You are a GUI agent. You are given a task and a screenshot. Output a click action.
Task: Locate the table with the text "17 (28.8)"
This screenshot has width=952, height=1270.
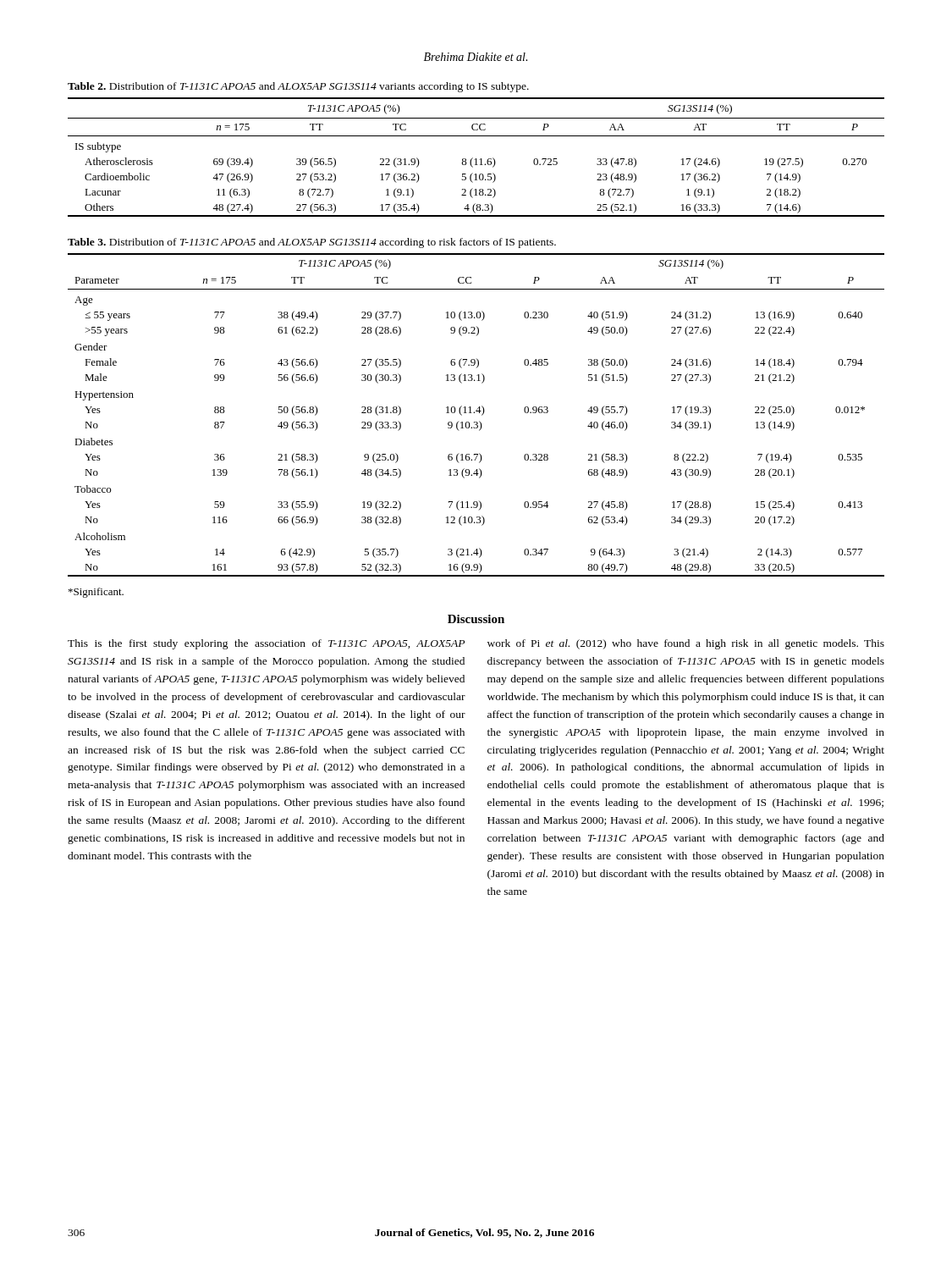coord(476,415)
